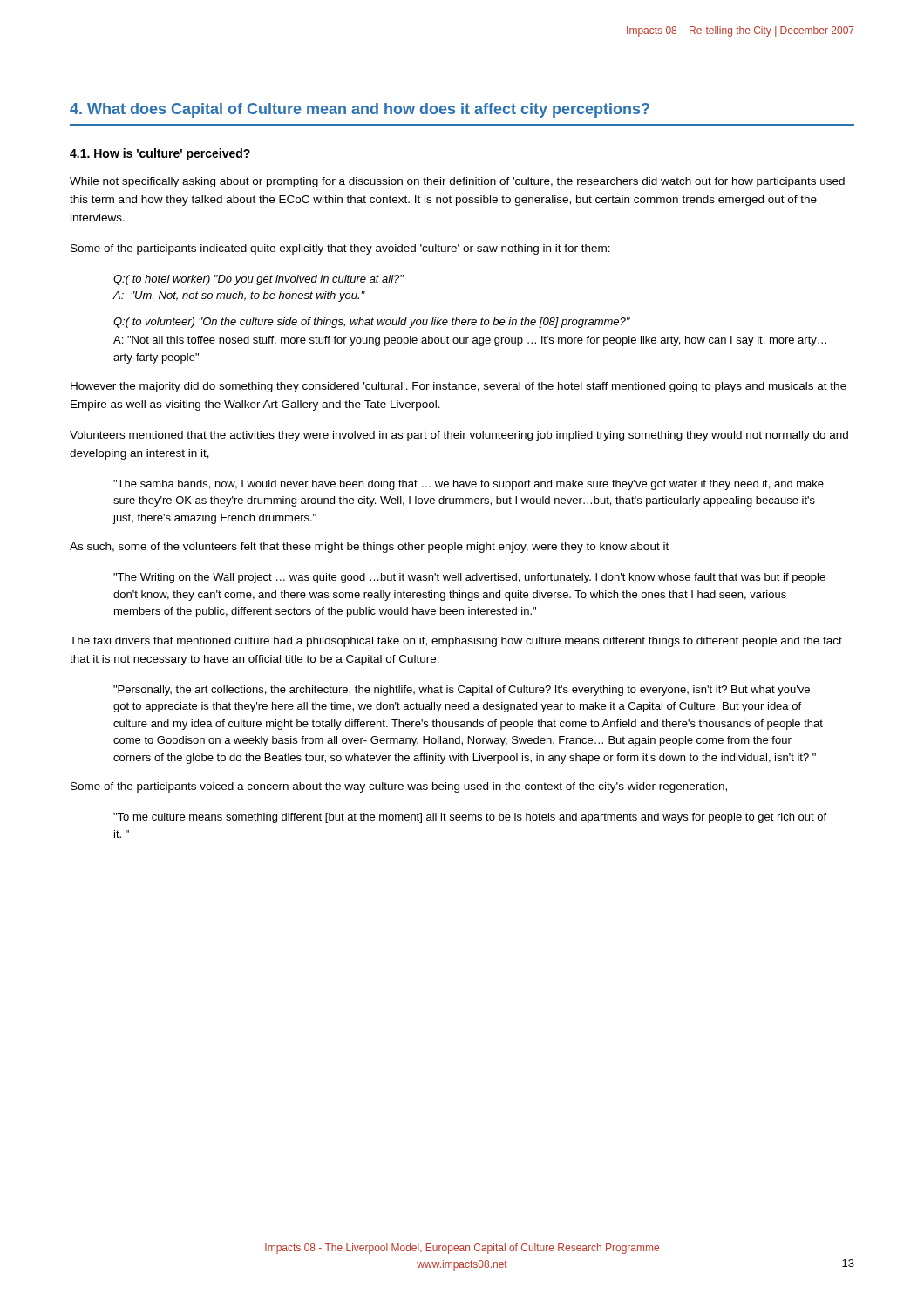Viewport: 924px width, 1308px height.
Task: Where is the passage that starts ""The Writing on the"?
Action: 469,594
